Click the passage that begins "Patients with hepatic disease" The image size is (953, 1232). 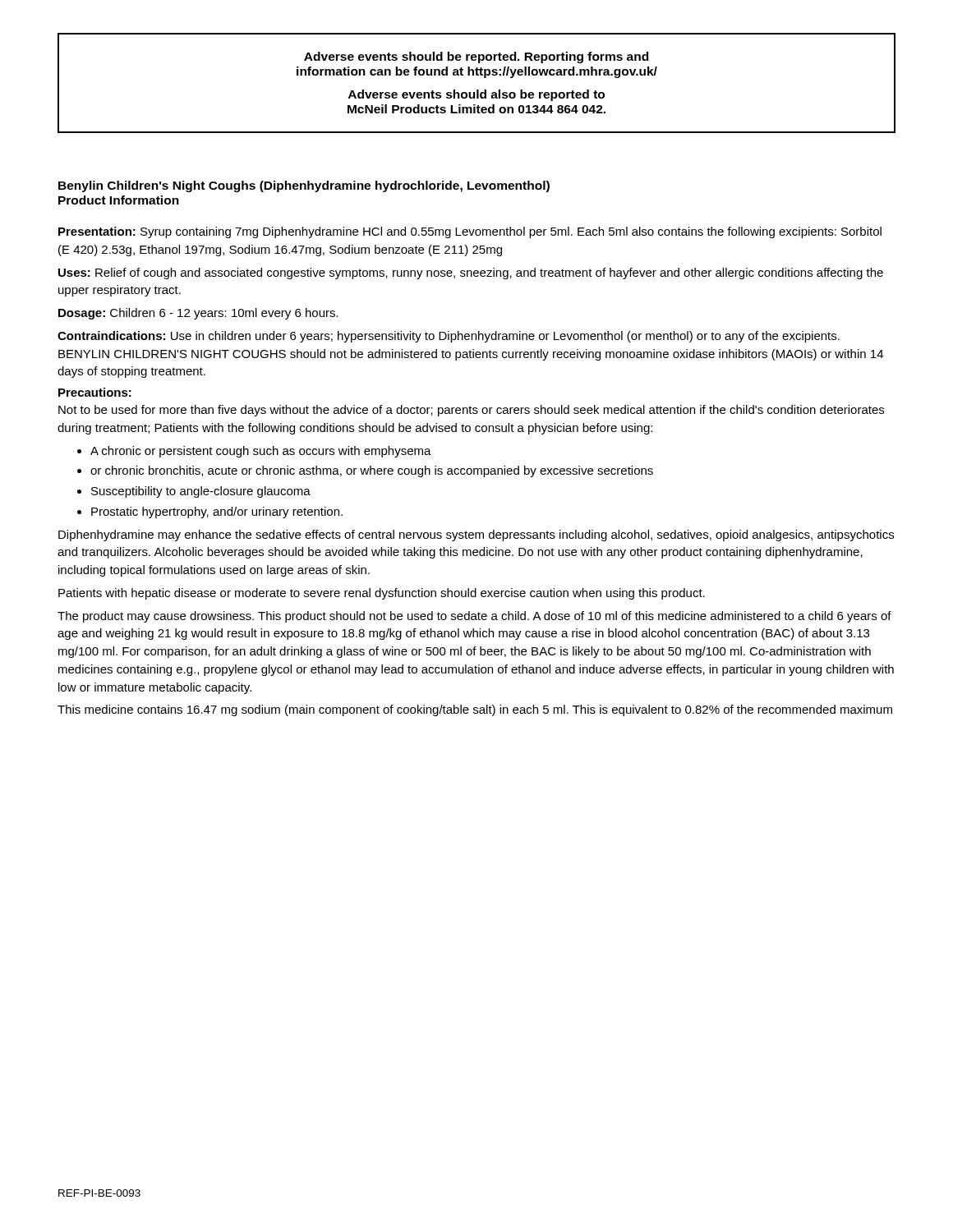coord(381,592)
